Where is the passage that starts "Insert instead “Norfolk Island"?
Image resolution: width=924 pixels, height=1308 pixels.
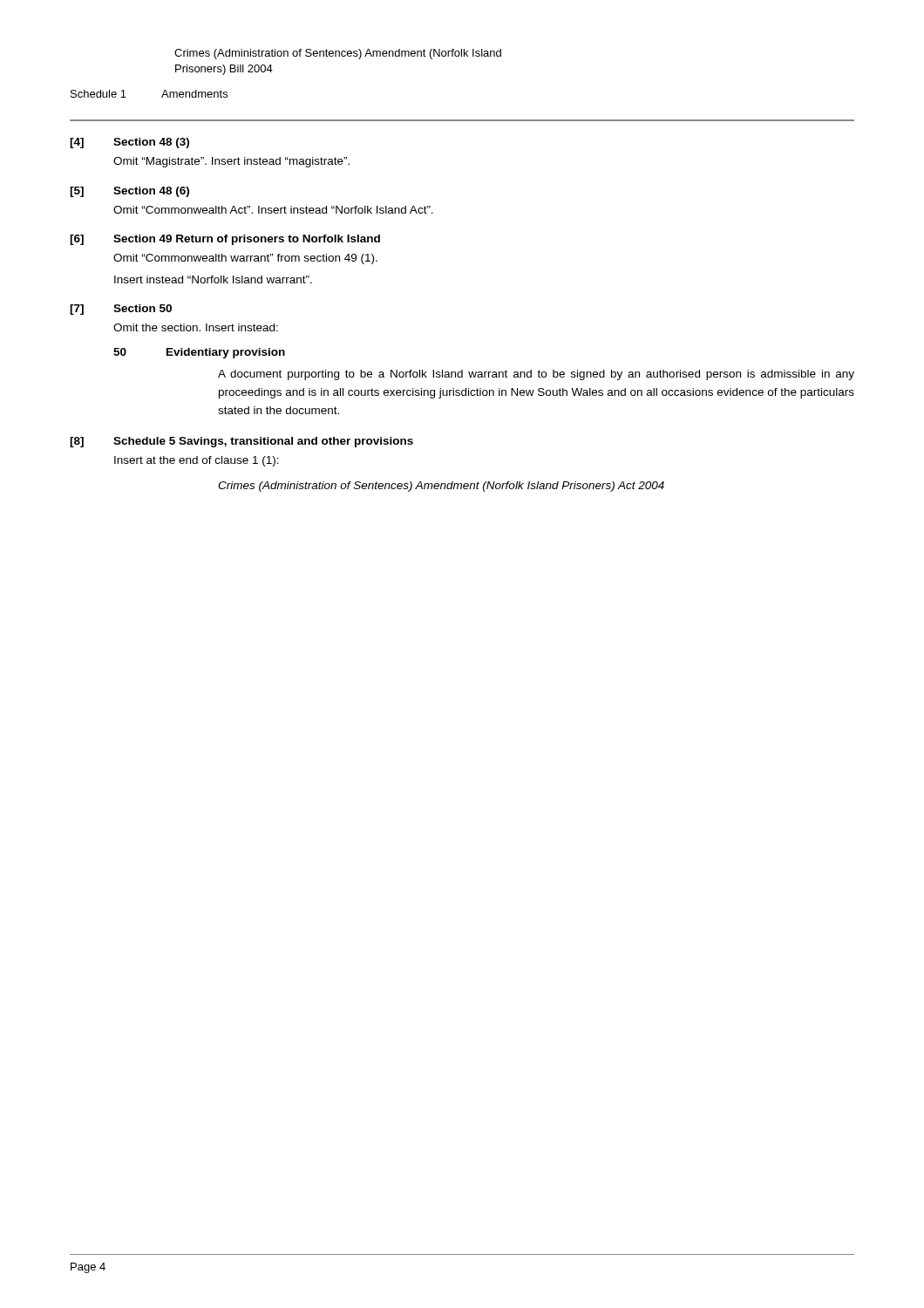coord(213,279)
